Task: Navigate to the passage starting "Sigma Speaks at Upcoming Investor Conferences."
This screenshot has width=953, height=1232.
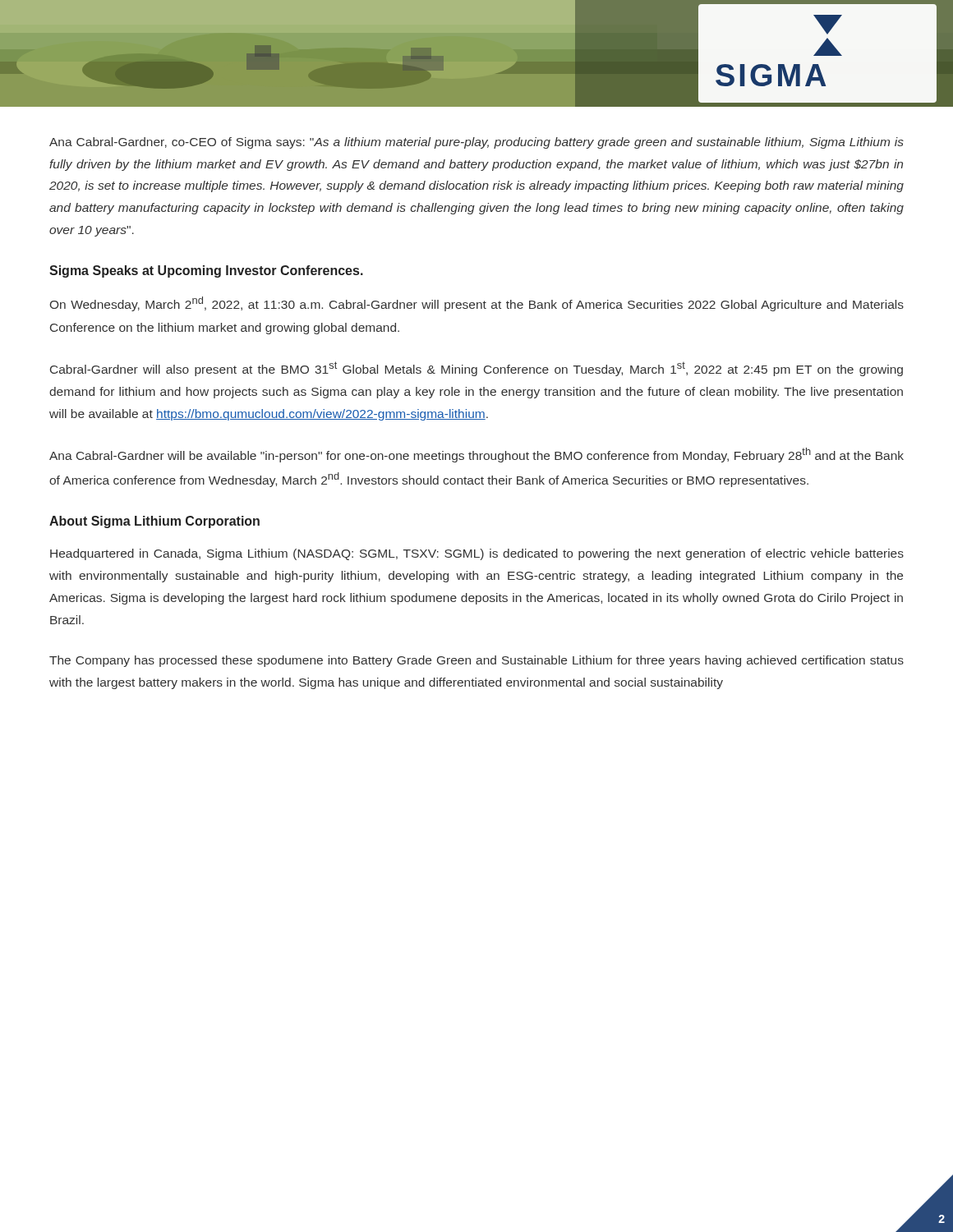Action: click(206, 271)
